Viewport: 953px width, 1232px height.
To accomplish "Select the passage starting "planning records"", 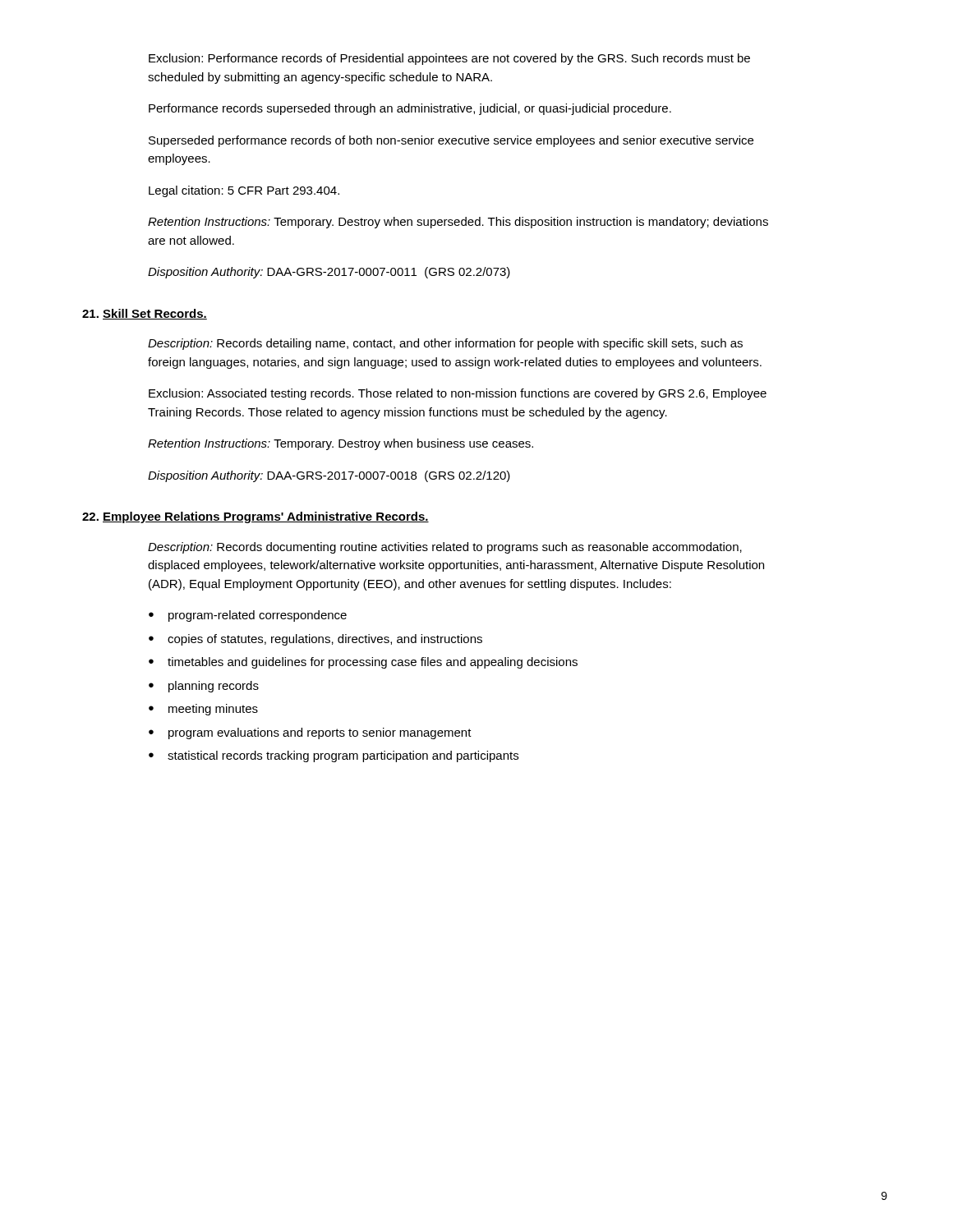I will (x=213, y=685).
